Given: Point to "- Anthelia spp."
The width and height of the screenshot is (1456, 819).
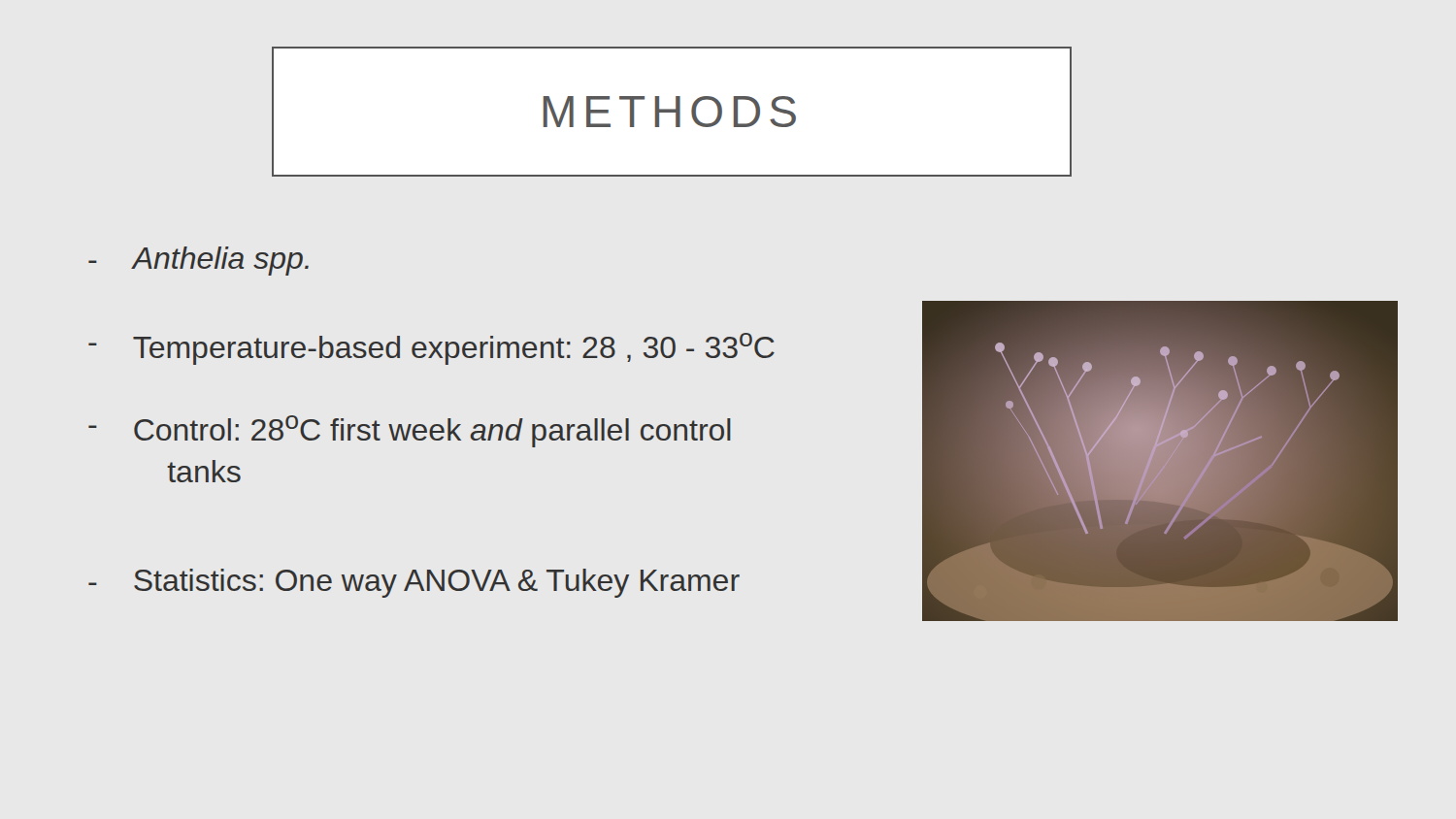Looking at the screenshot, I should [x=200, y=259].
